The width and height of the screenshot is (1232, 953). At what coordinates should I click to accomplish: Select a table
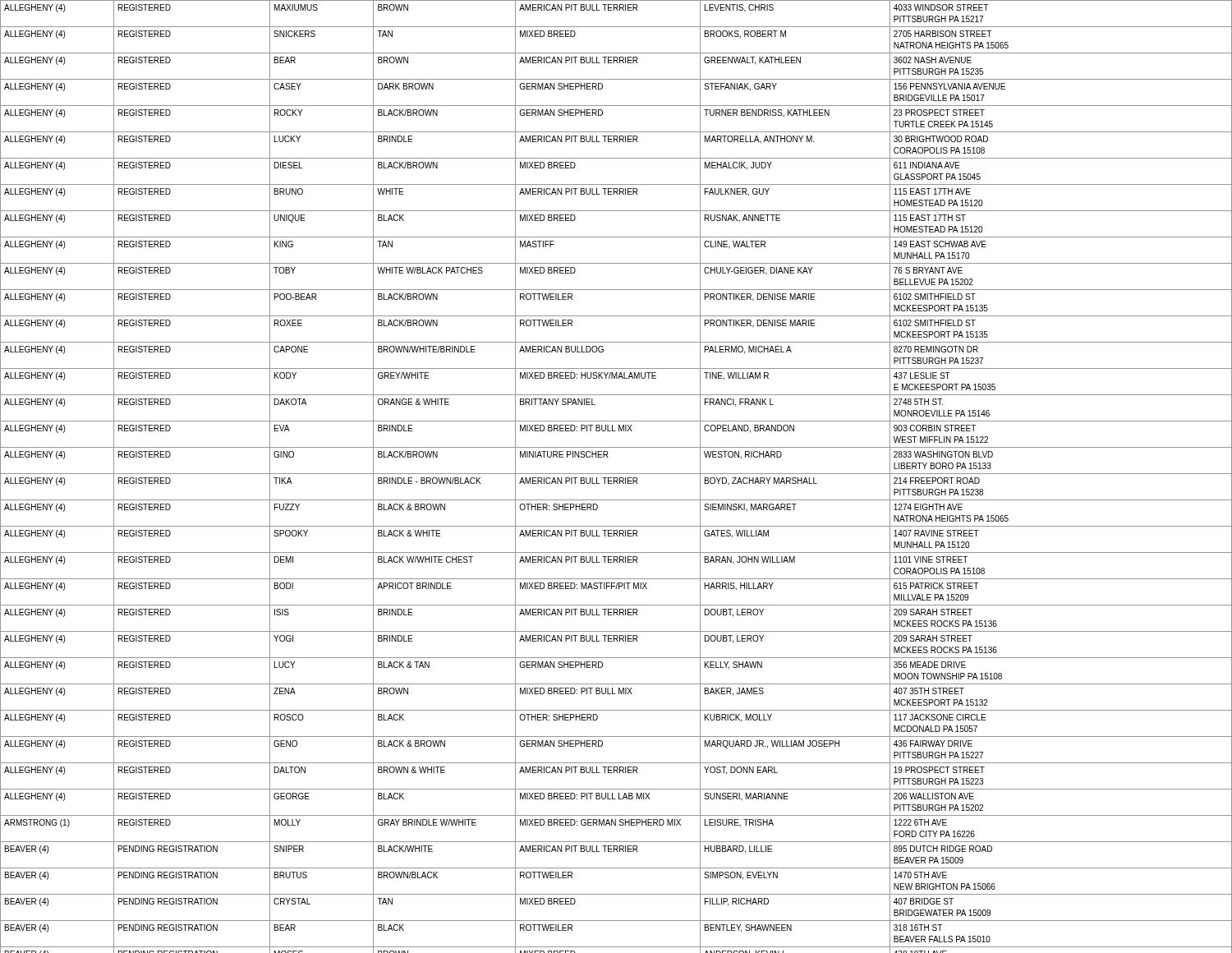click(616, 476)
